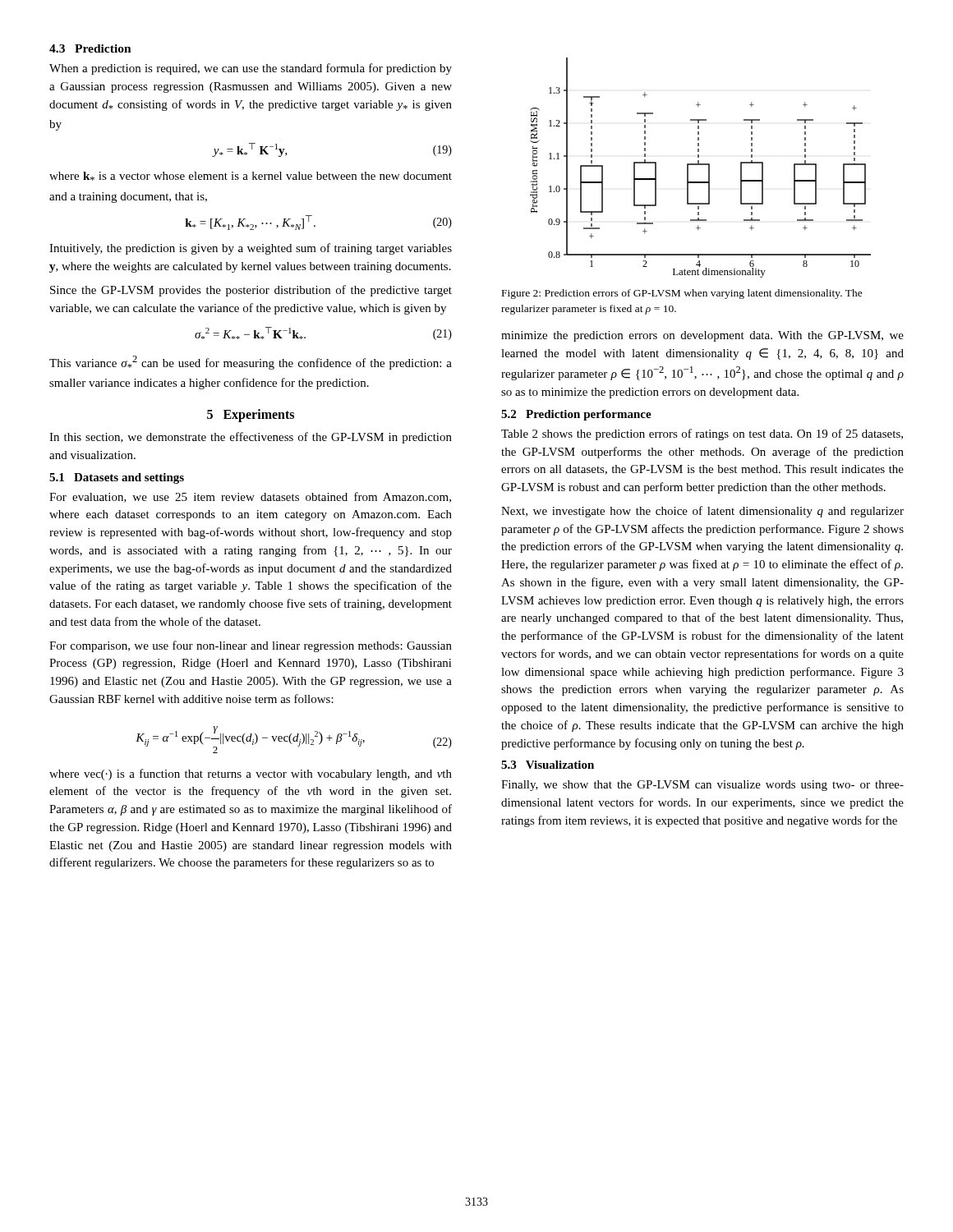Locate the block starting "y* = k*⊤"
The height and width of the screenshot is (1232, 953).
pos(252,149)
